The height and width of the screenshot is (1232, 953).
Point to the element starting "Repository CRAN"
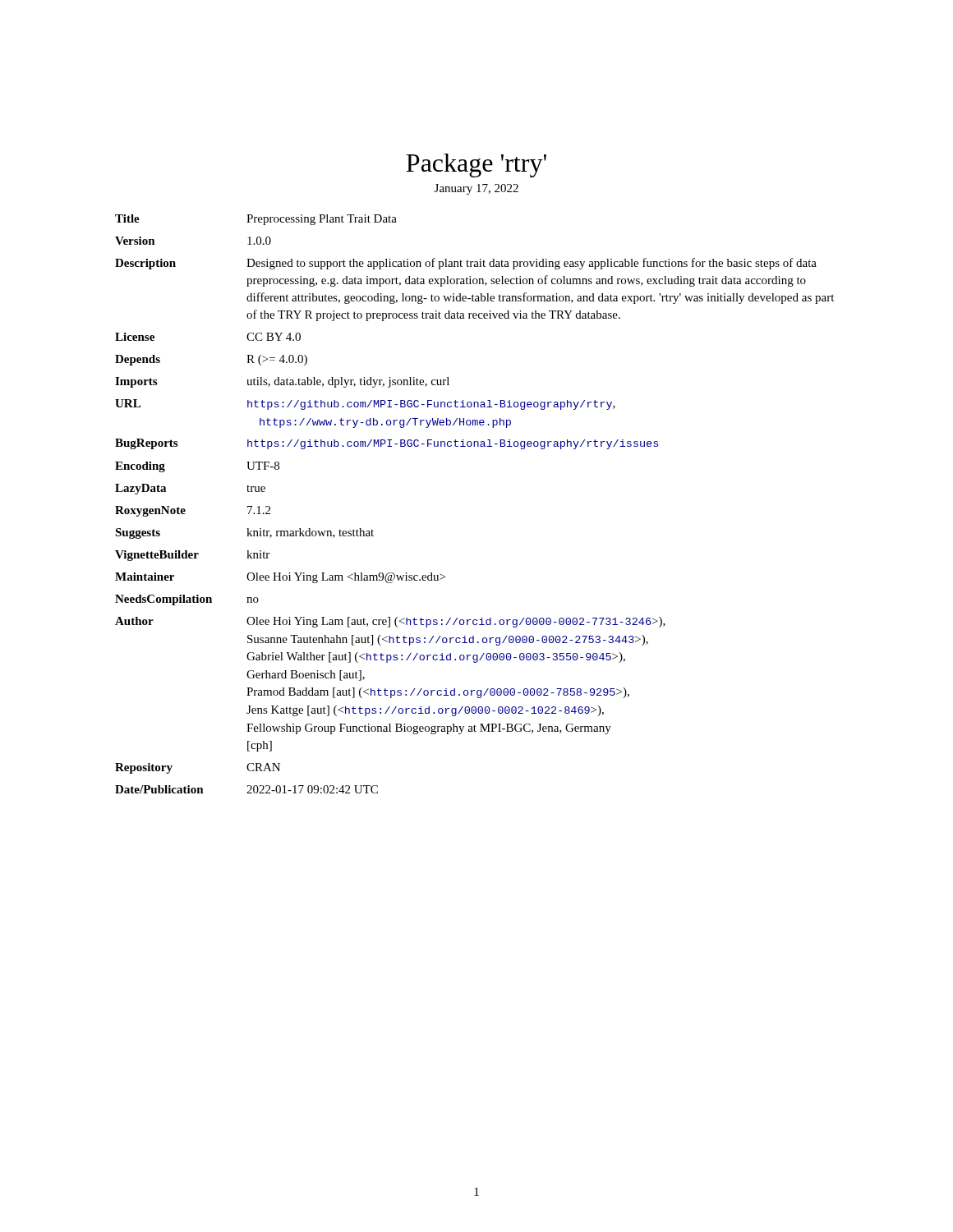click(142, 768)
